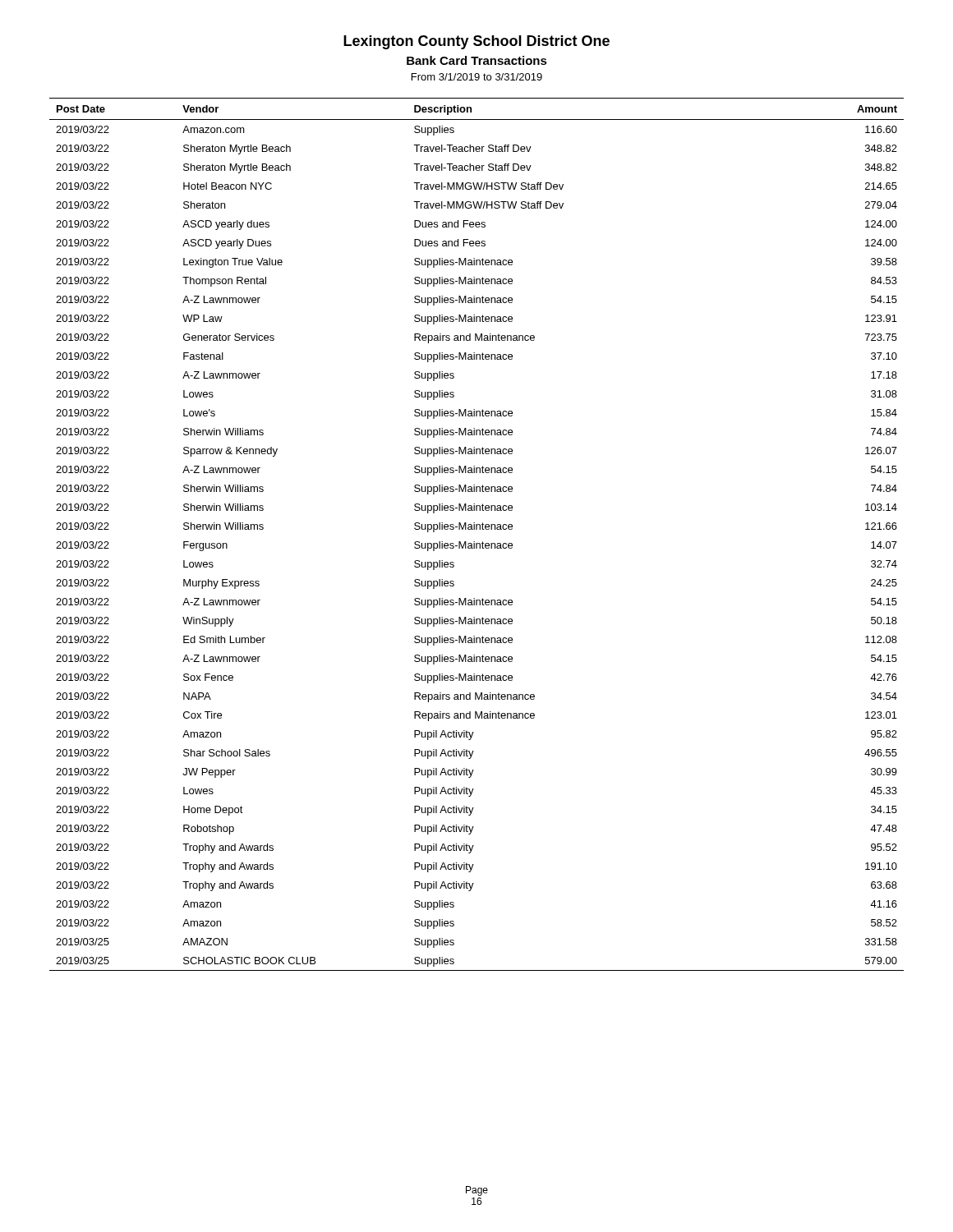Find the table that mentions "Repairs and Maintenance"

click(476, 534)
